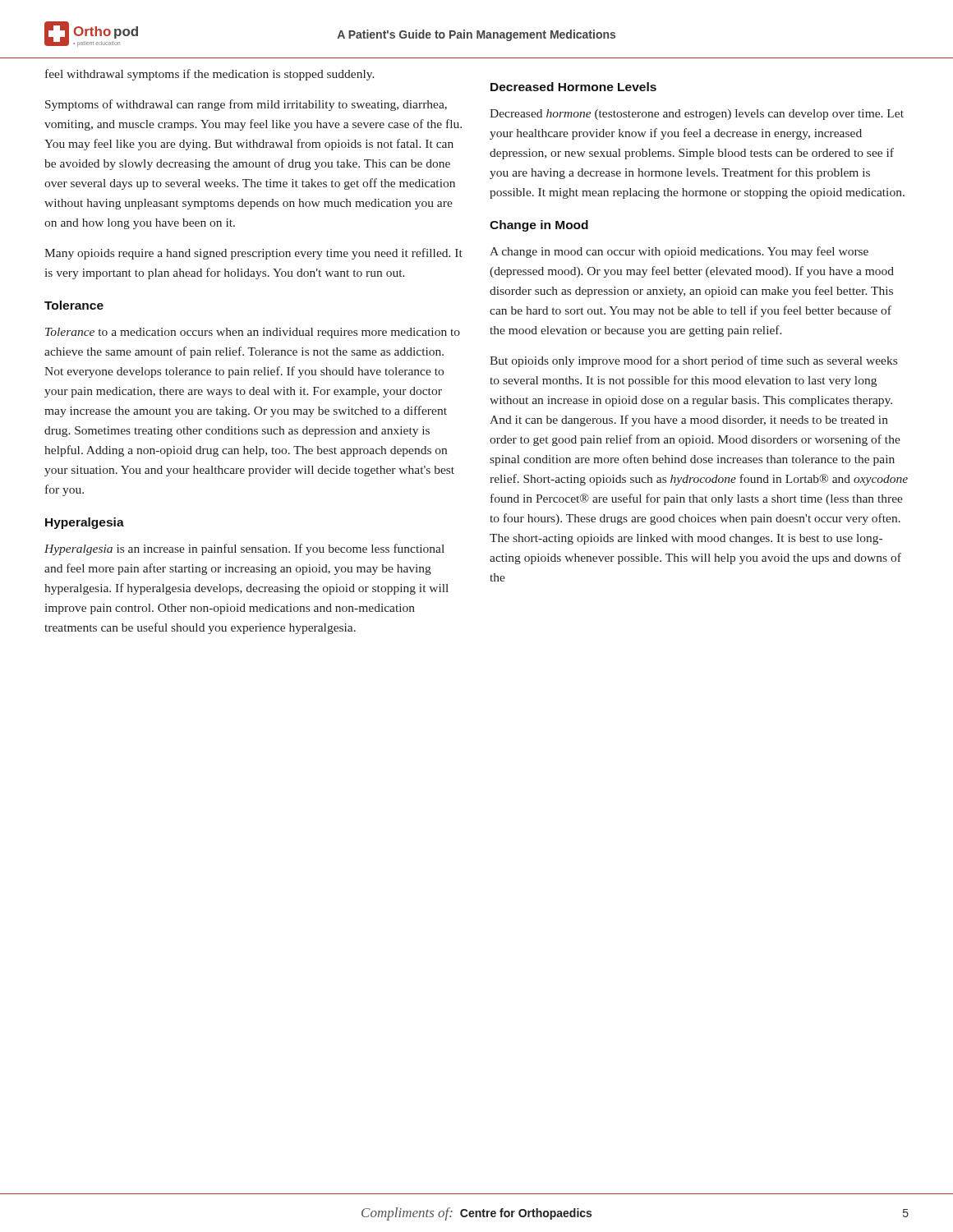Point to the block beginning "A change in"
The image size is (953, 1232).
[699, 291]
